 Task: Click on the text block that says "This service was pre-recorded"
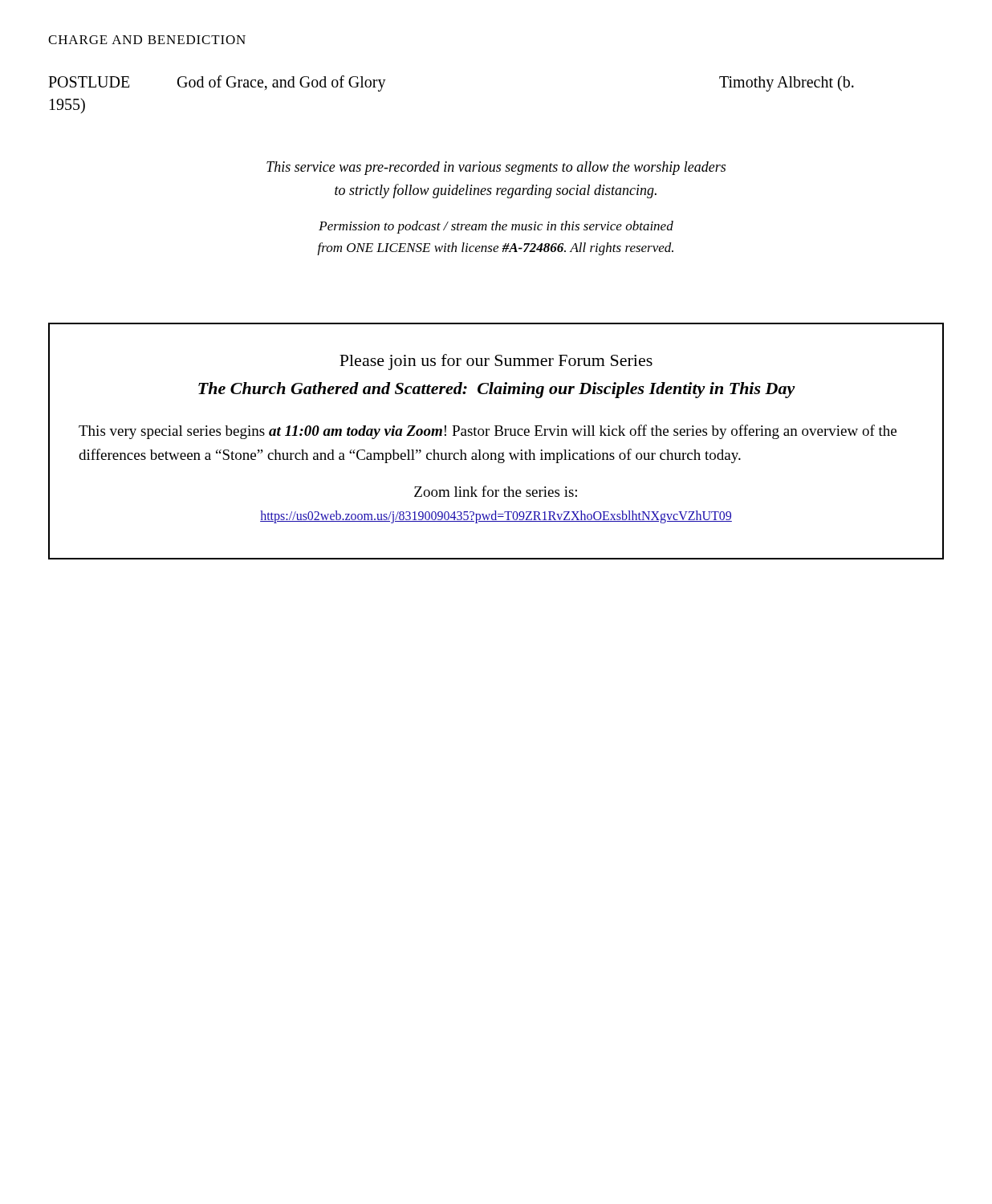tap(496, 178)
